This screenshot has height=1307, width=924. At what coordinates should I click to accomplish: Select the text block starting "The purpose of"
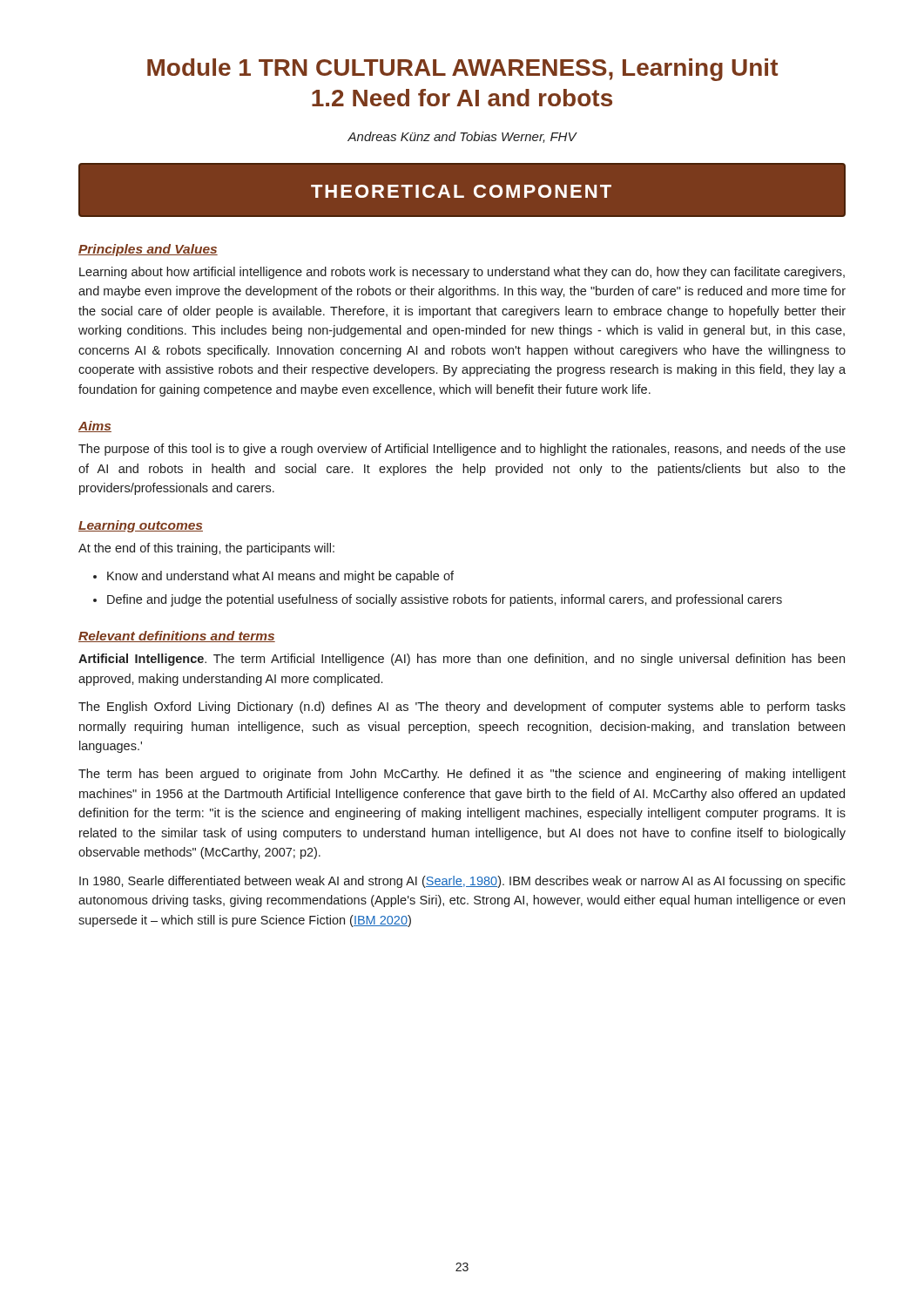pos(462,469)
